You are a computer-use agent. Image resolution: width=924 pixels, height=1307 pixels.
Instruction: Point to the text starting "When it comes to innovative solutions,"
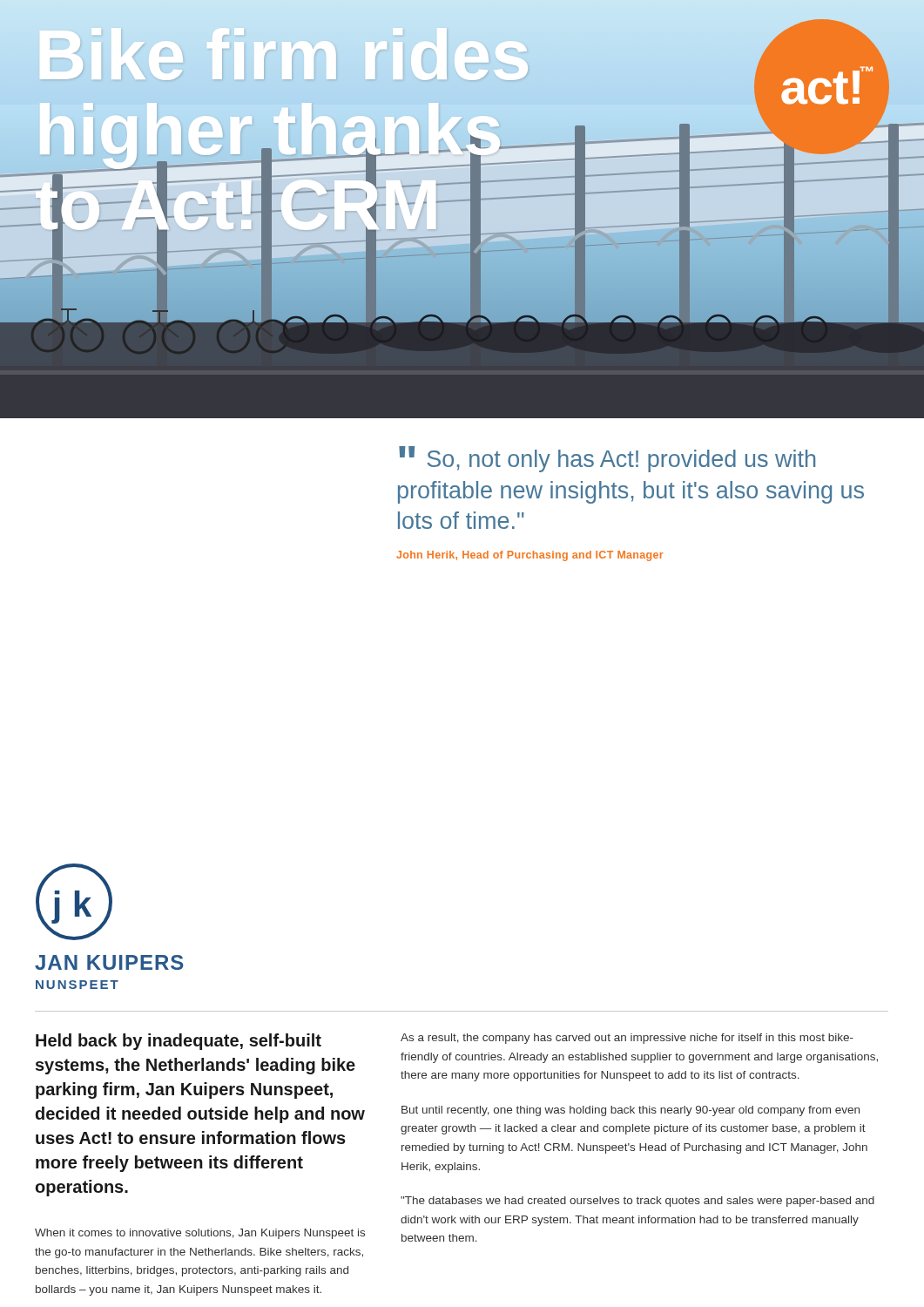[200, 1261]
